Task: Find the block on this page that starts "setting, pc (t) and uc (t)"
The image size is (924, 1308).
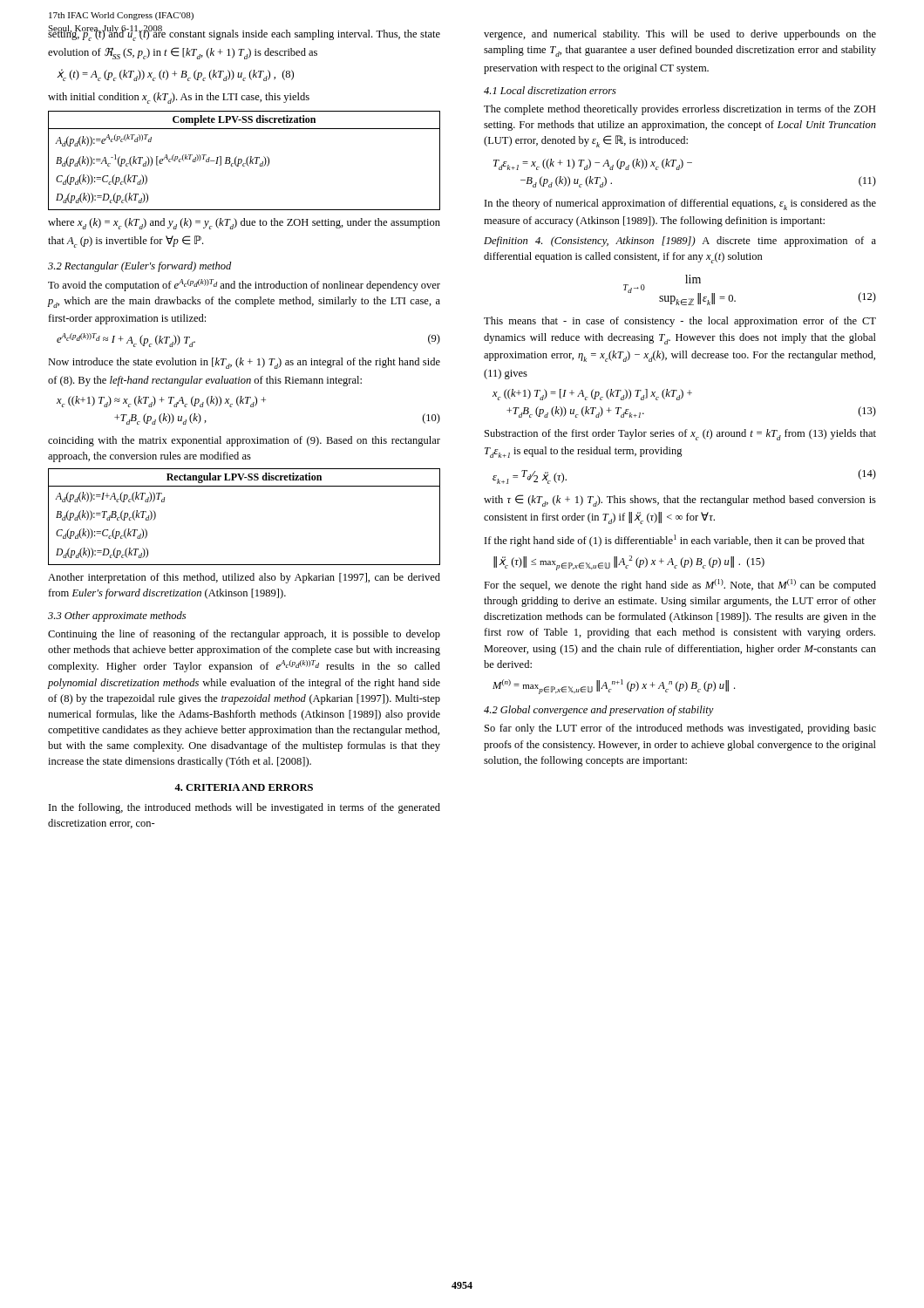Action: [244, 44]
